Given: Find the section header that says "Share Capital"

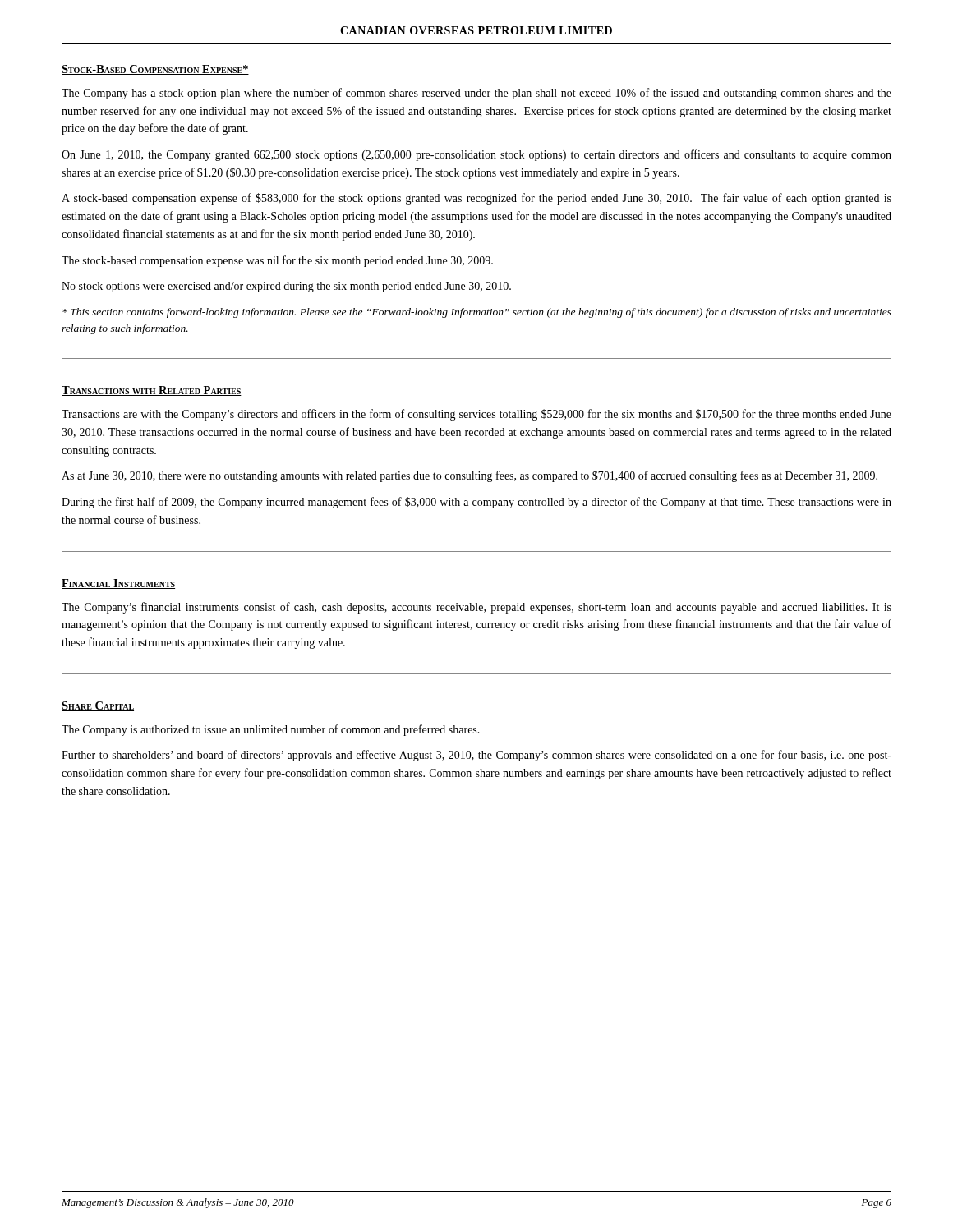Looking at the screenshot, I should click(98, 705).
